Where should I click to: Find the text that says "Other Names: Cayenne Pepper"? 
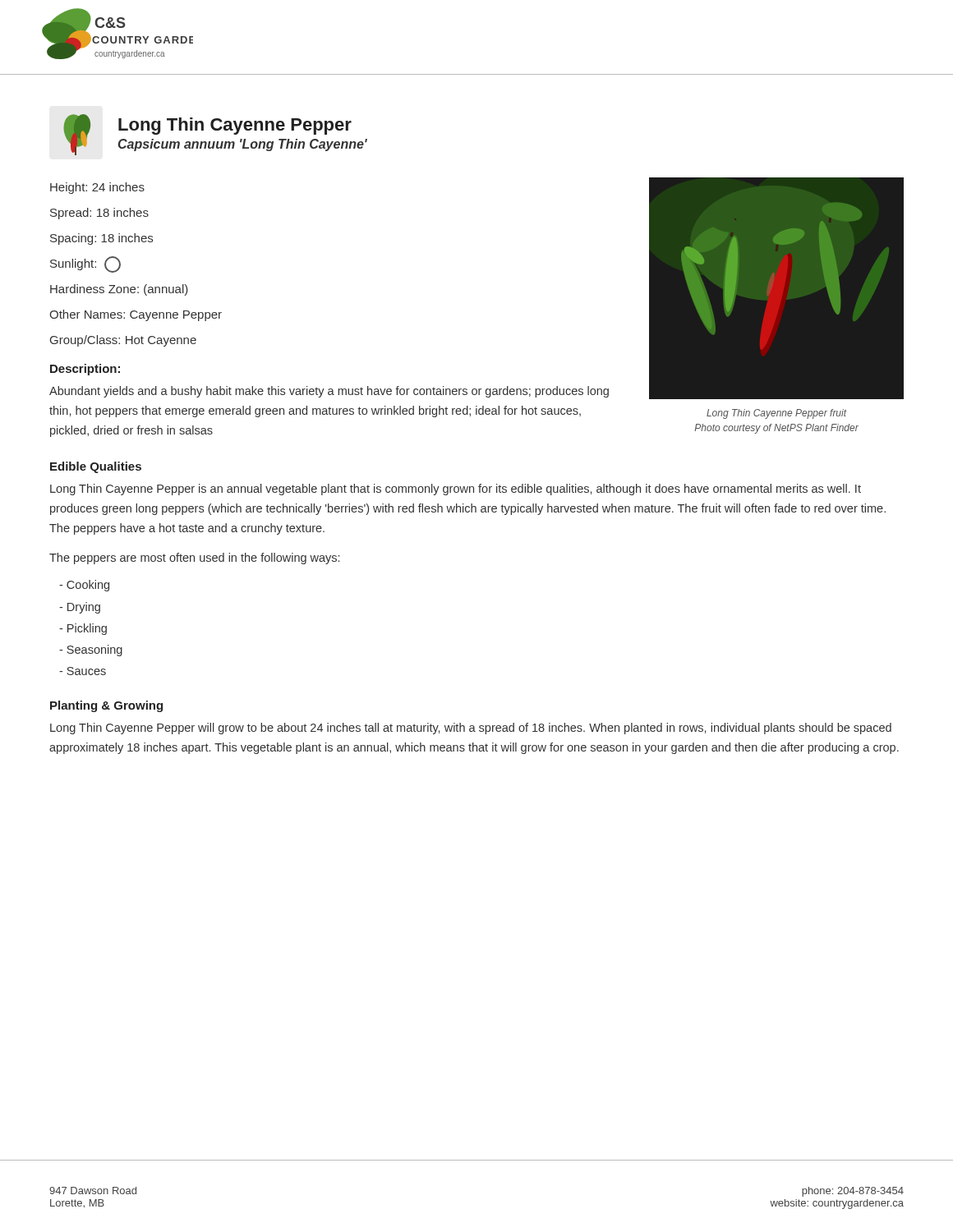tap(136, 314)
